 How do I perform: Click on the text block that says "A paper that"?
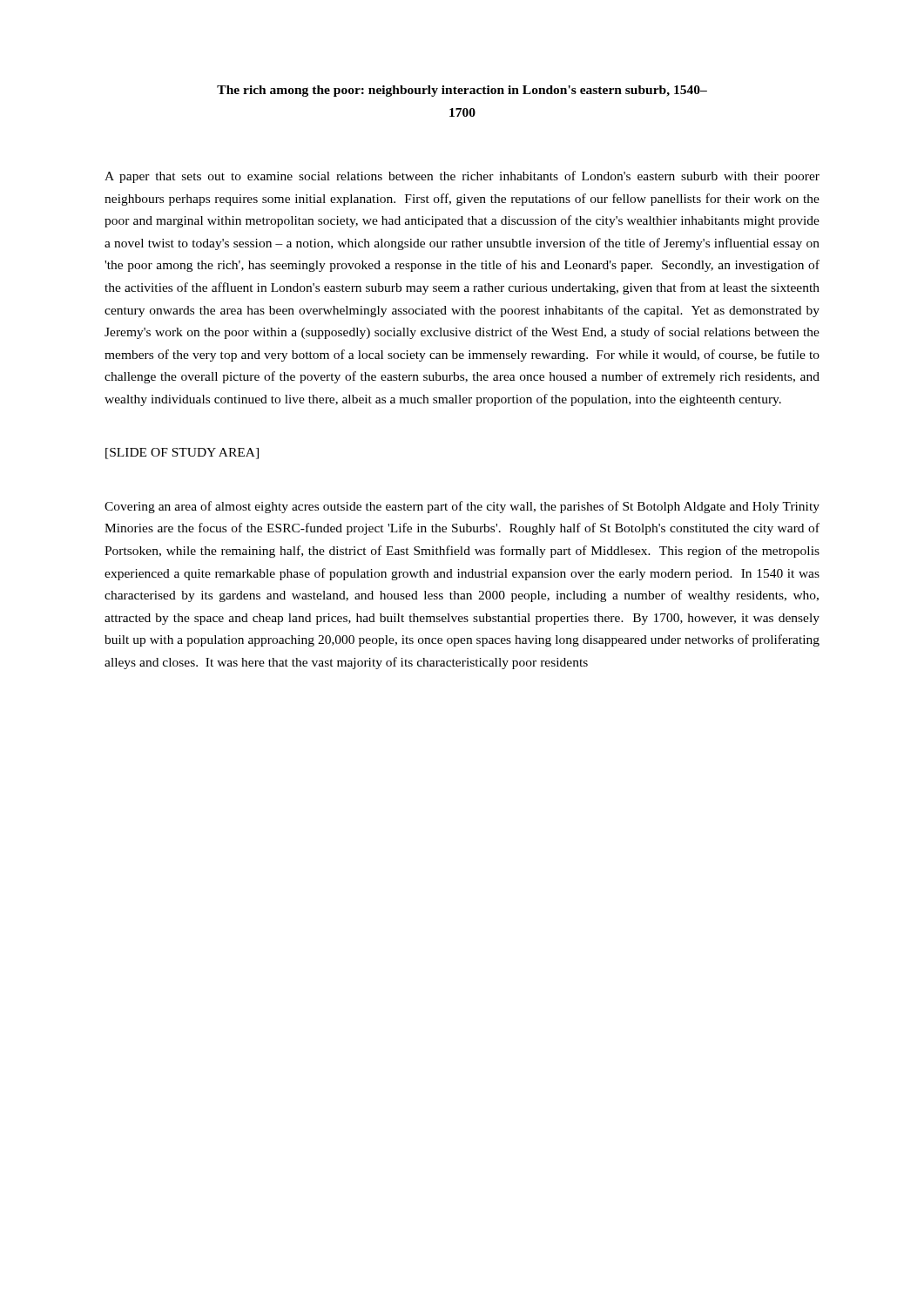[462, 287]
